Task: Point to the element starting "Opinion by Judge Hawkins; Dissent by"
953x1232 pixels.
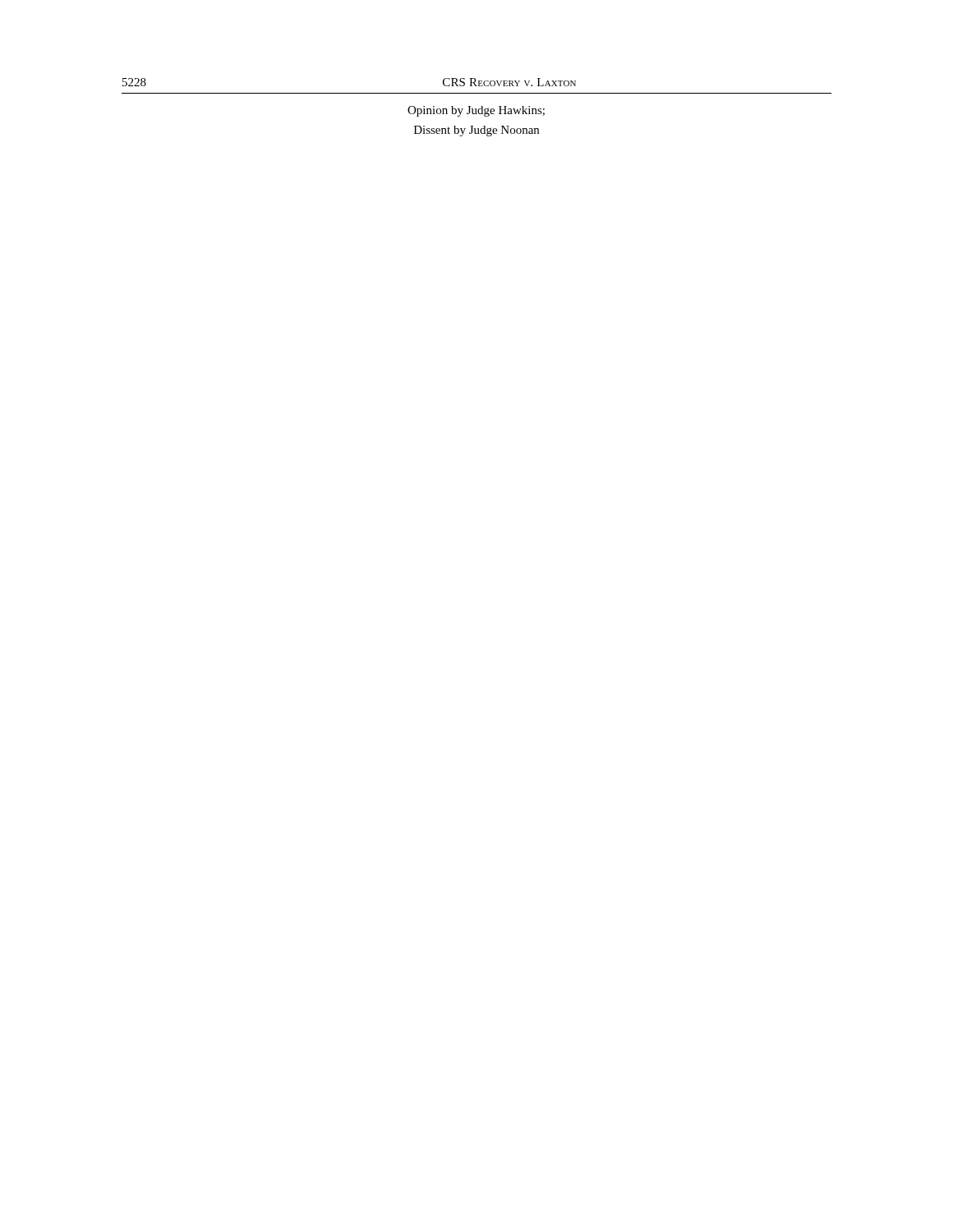Action: coord(476,120)
